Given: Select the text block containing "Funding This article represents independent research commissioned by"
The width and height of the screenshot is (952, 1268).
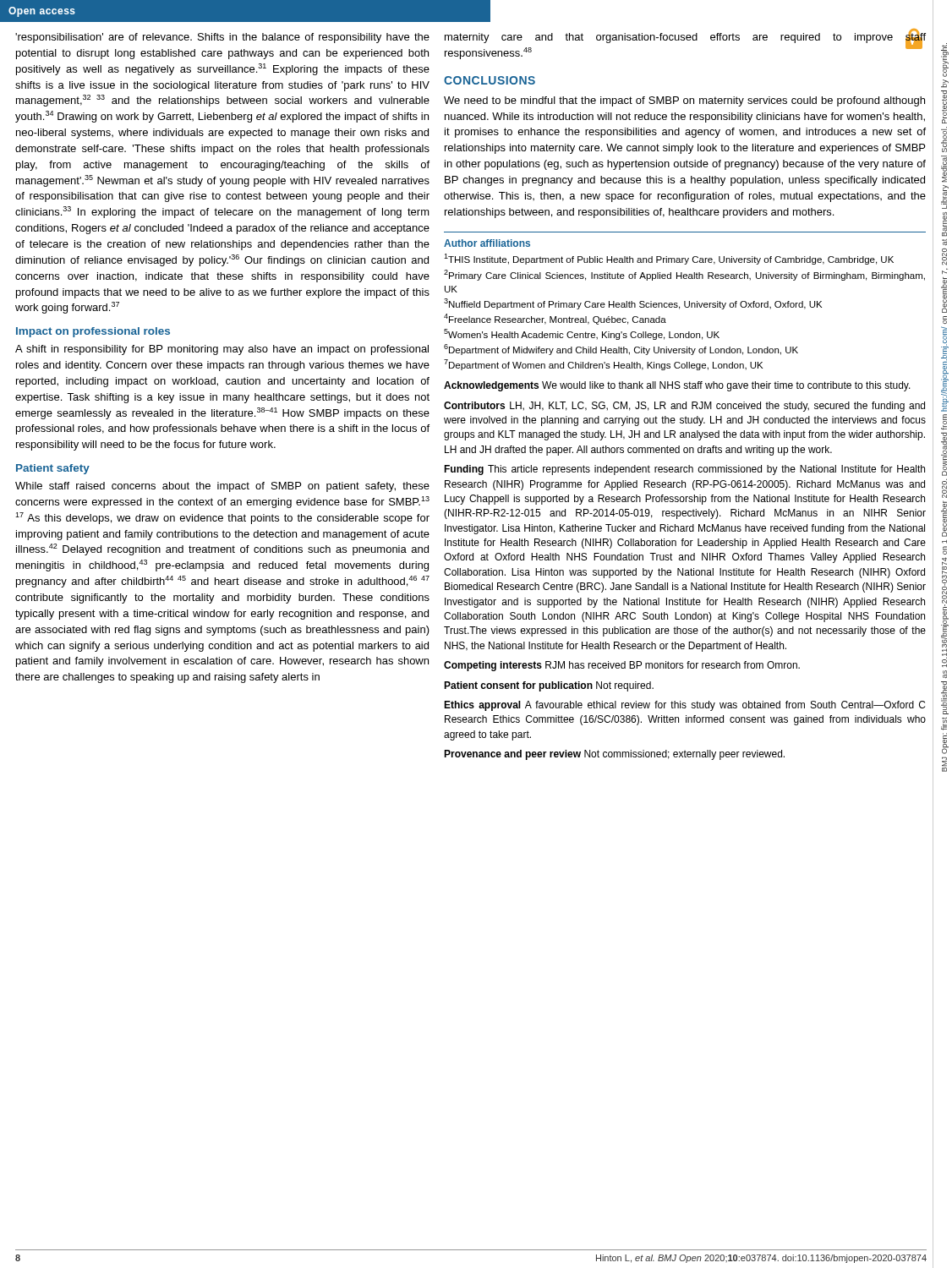Looking at the screenshot, I should (685, 558).
